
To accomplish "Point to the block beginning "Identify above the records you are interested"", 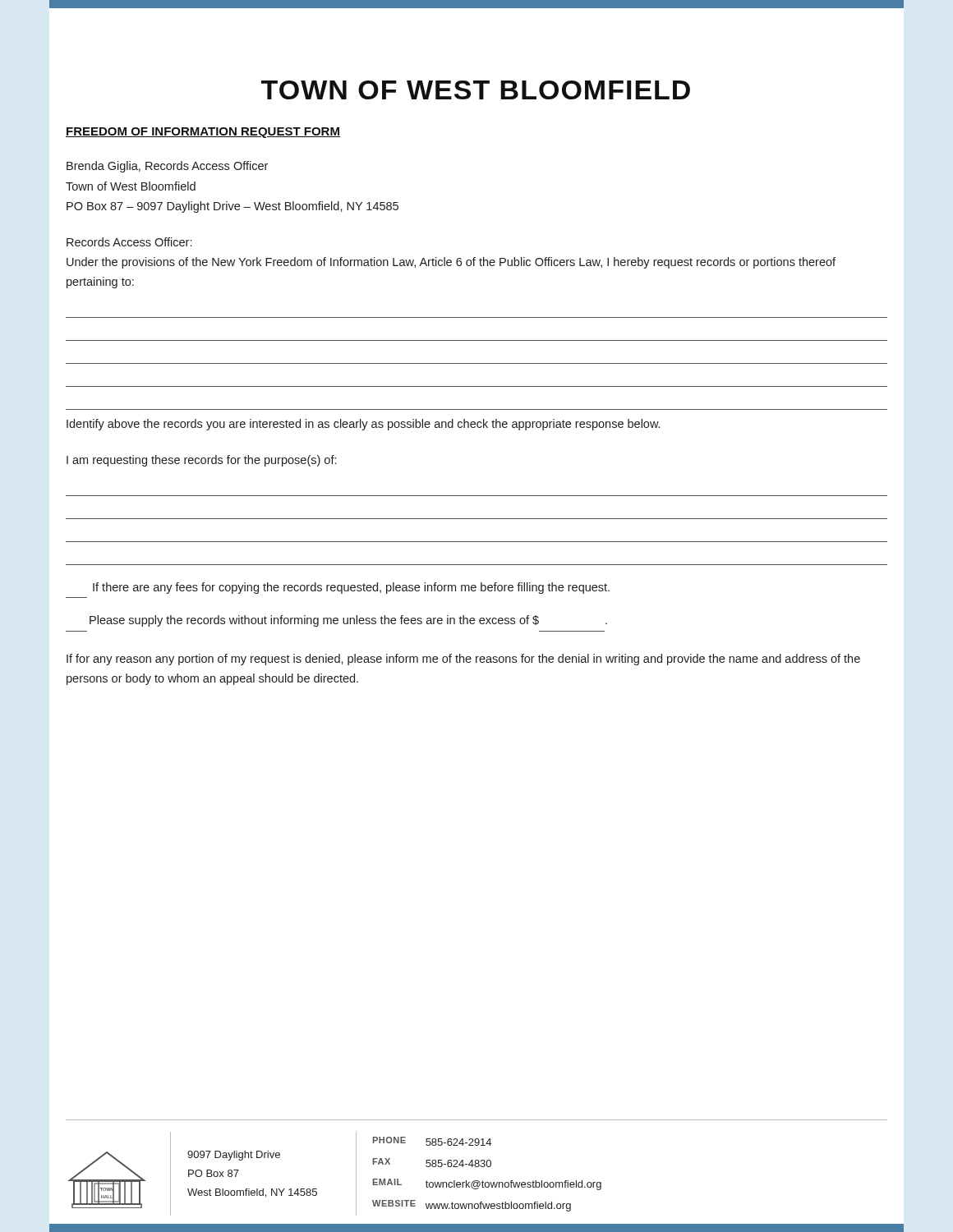I will point(363,424).
